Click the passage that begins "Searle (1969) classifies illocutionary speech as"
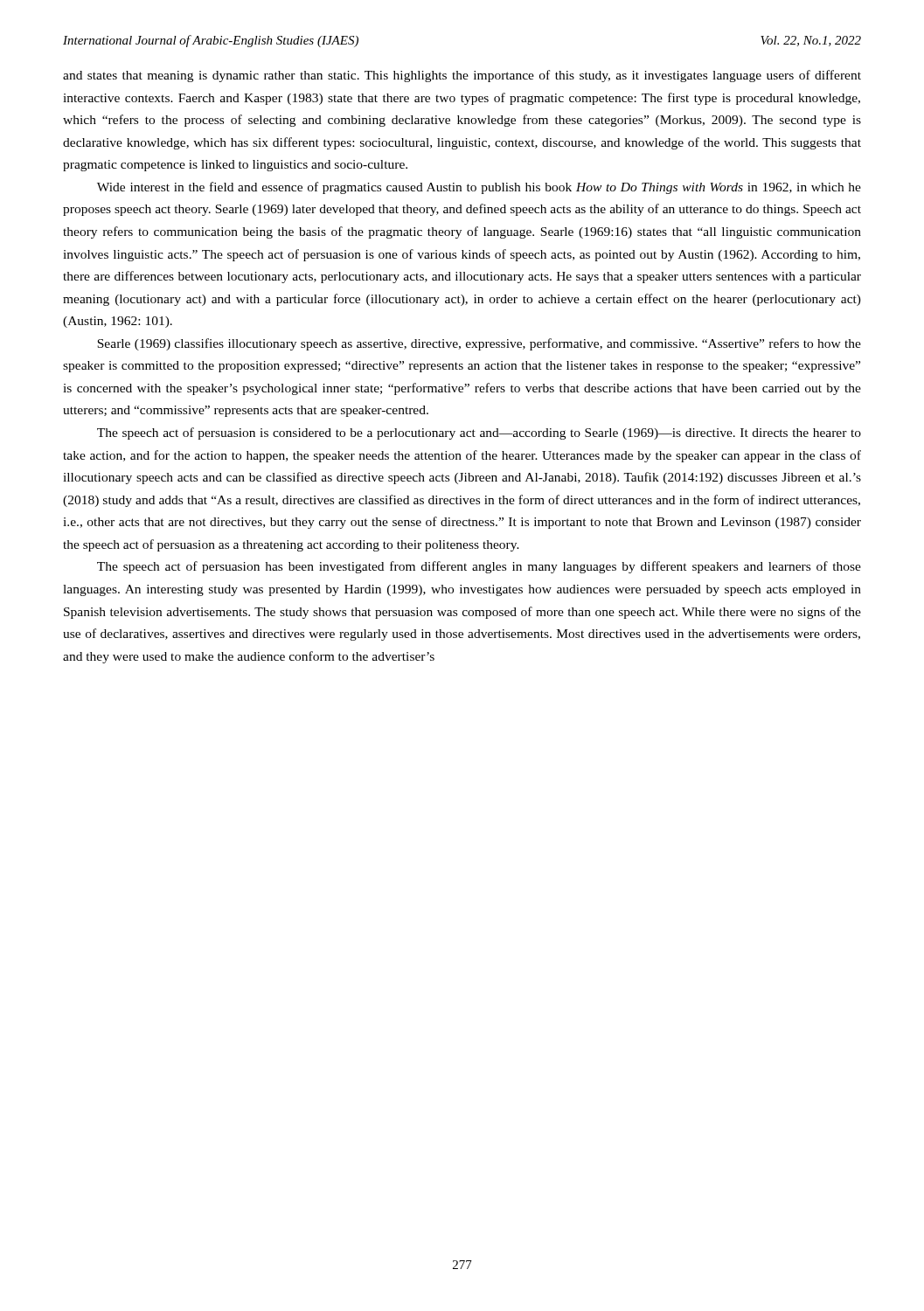The width and height of the screenshot is (924, 1311). coord(462,377)
